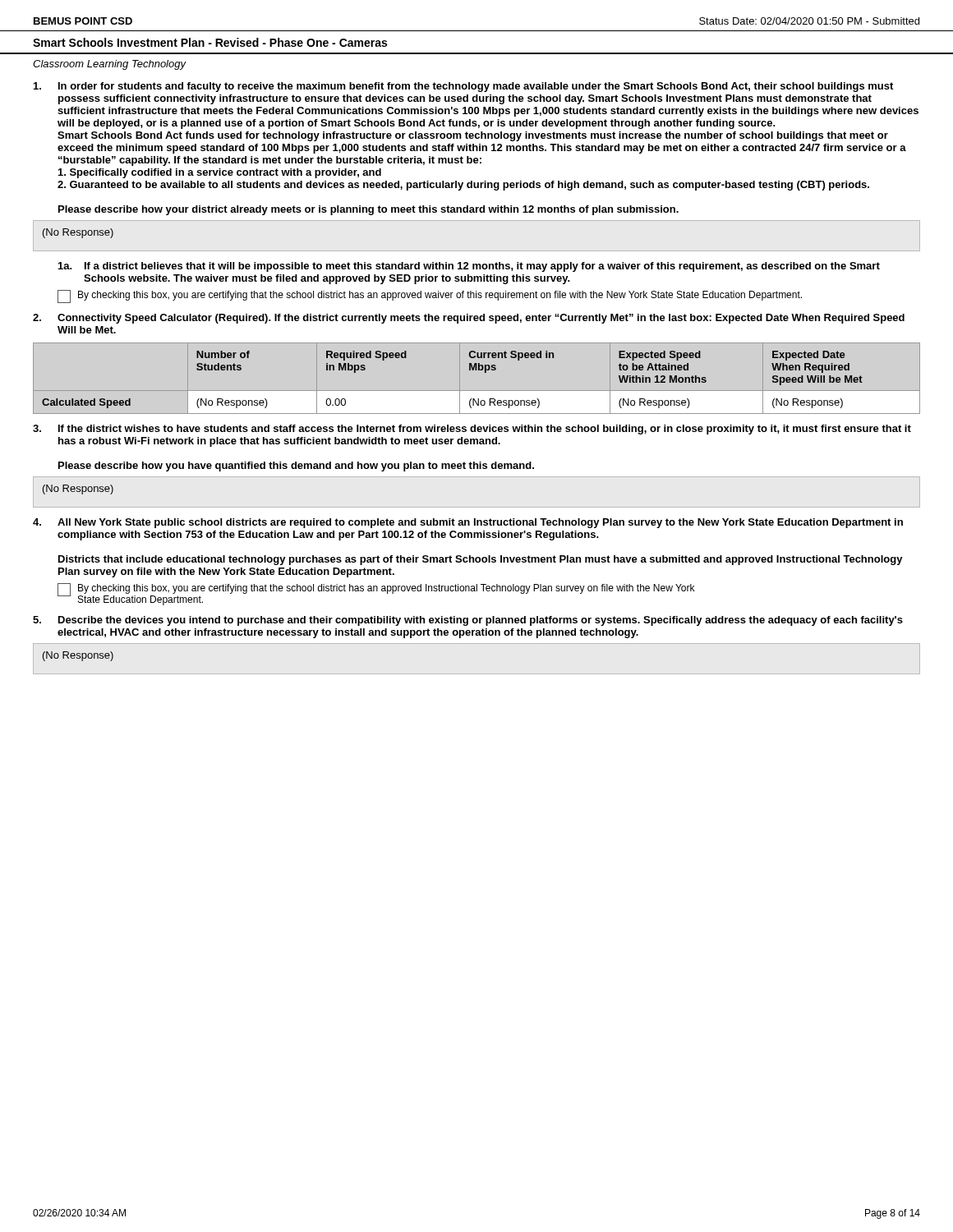Image resolution: width=953 pixels, height=1232 pixels.
Task: Navigate to the passage starting "In order for students and faculty to receive"
Action: coord(476,147)
